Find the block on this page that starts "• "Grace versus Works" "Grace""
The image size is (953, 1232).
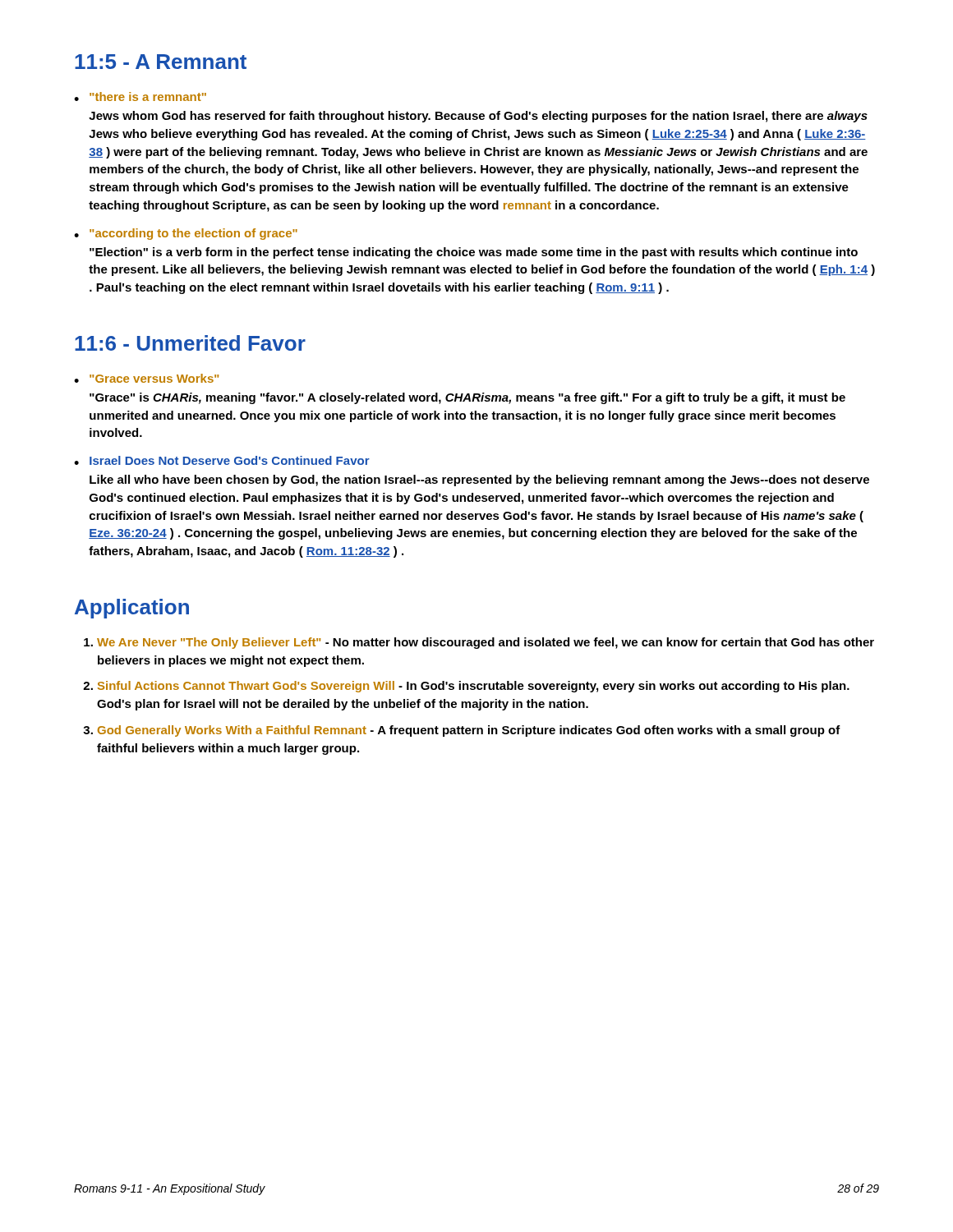[476, 406]
